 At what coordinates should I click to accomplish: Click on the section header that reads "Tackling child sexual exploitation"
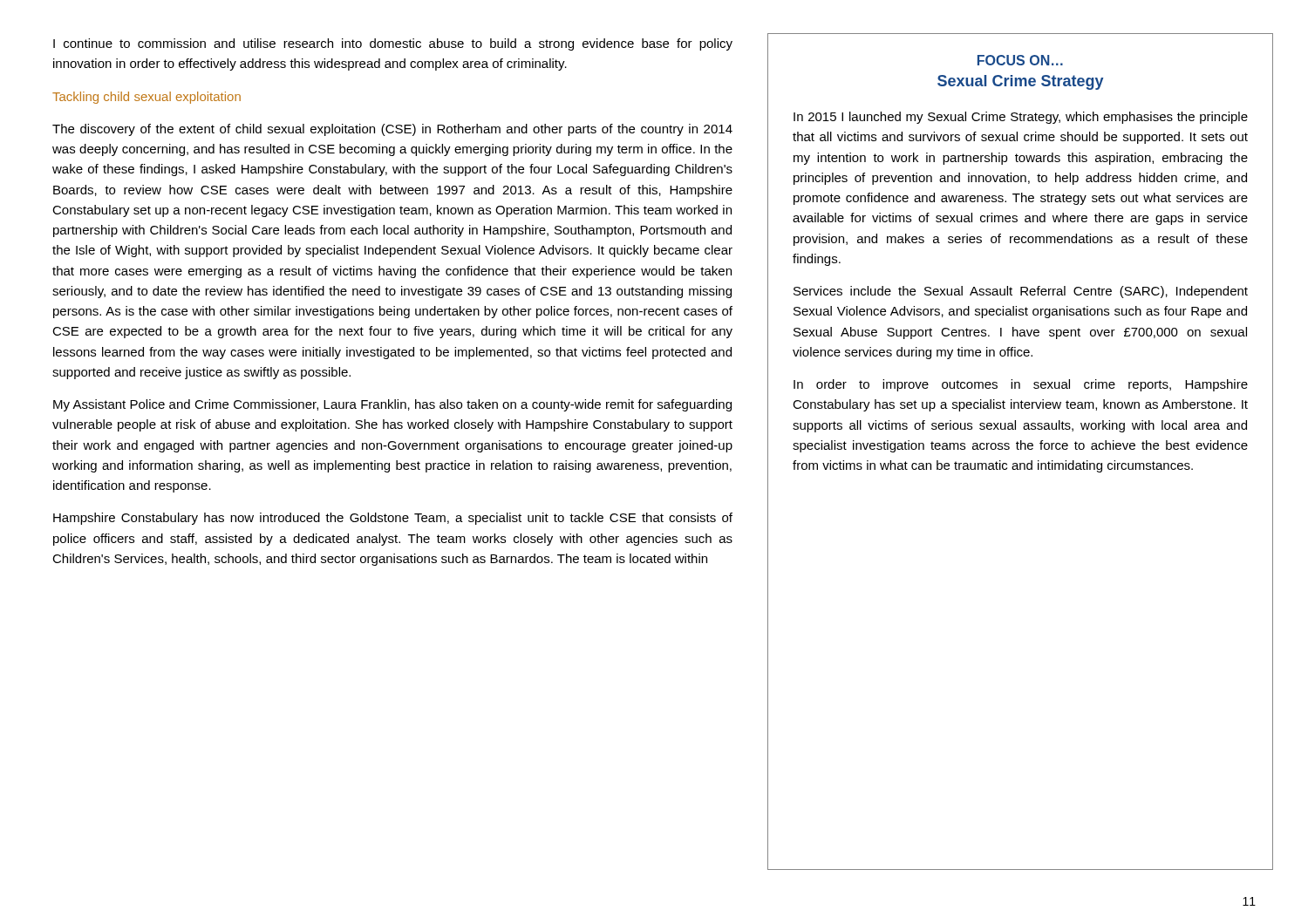pos(146,98)
